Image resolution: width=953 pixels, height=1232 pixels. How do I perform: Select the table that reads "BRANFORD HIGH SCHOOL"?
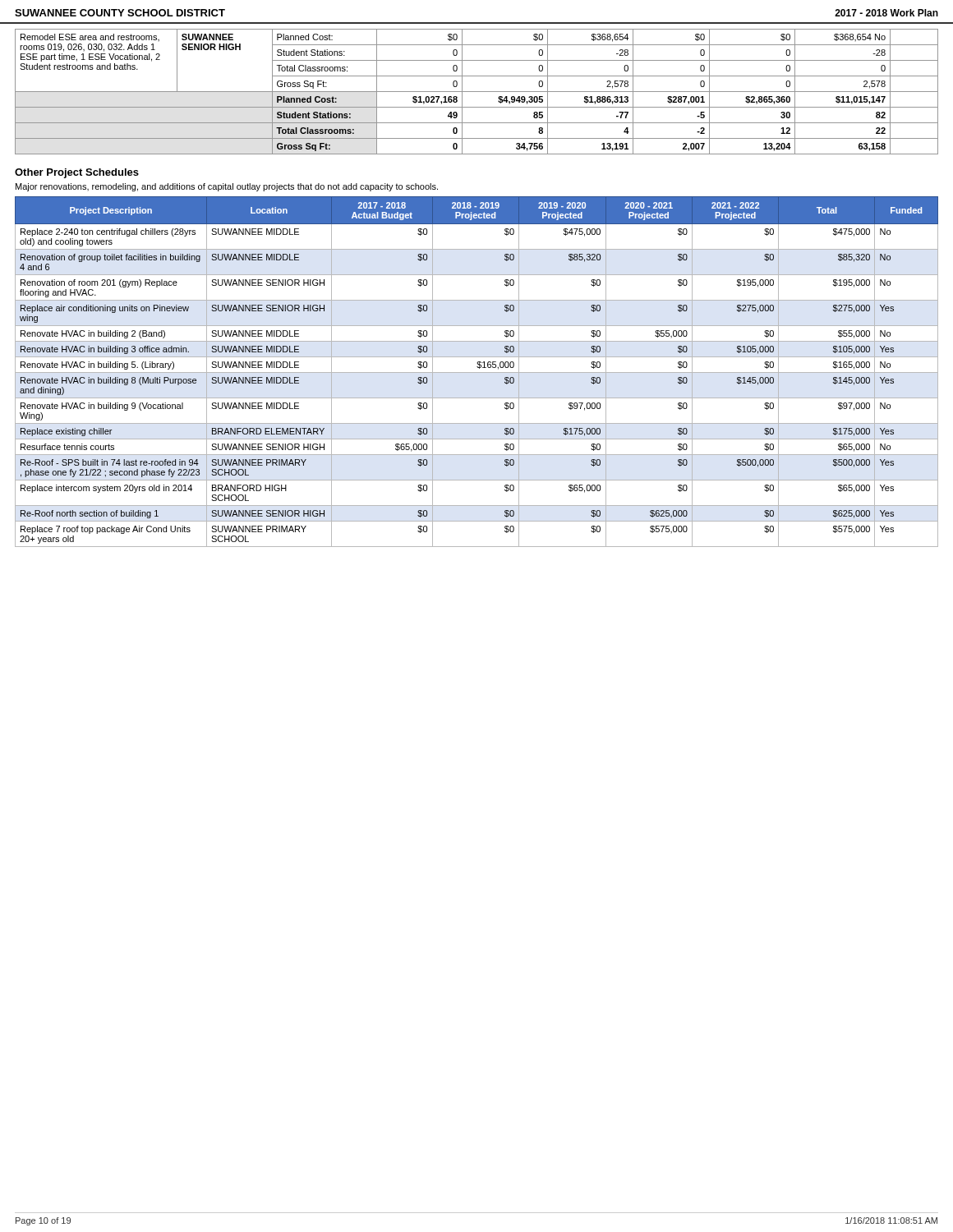pos(476,372)
